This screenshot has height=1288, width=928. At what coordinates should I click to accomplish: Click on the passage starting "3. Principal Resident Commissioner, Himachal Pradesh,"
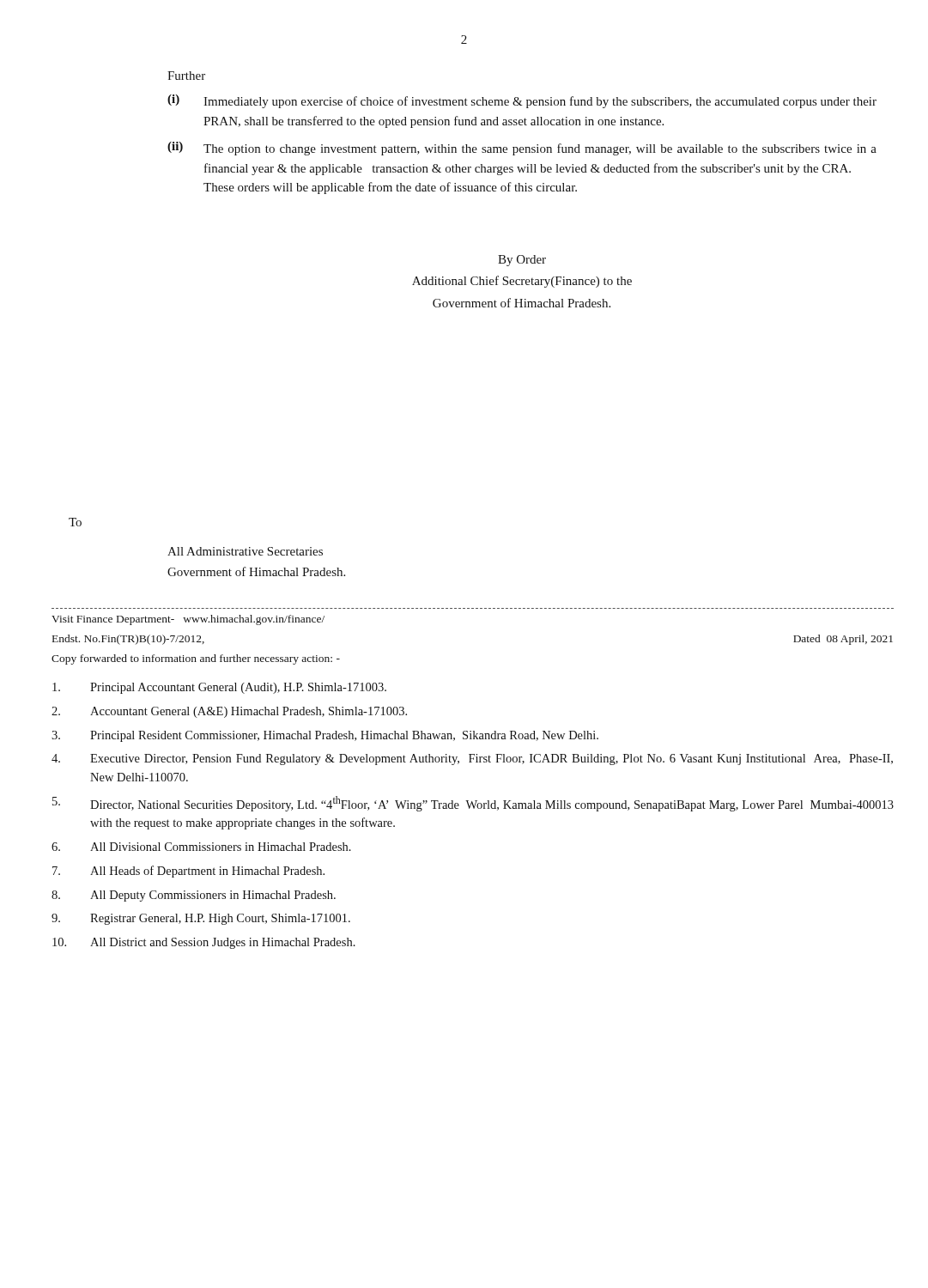click(x=473, y=735)
